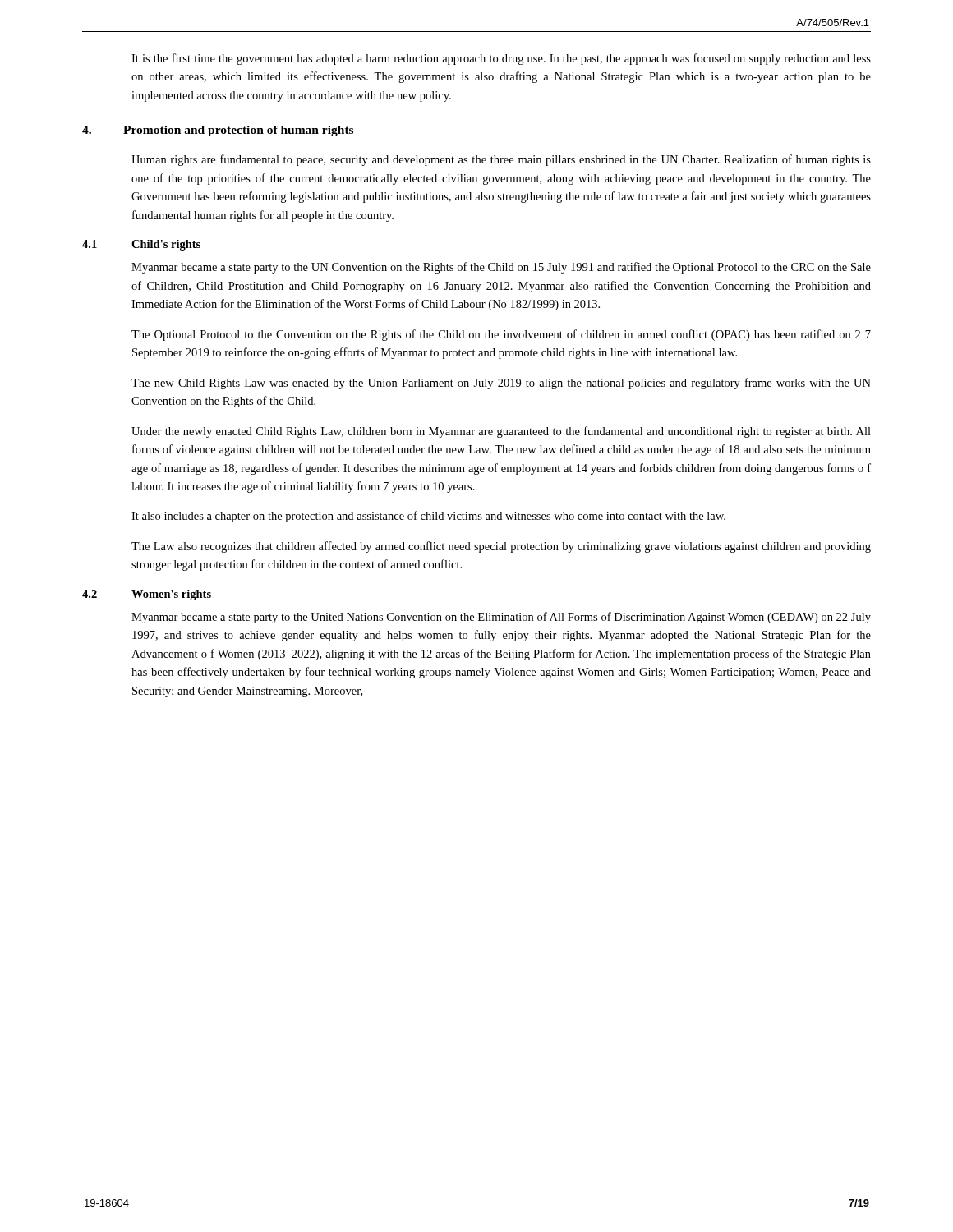953x1232 pixels.
Task: Select the text starting "4.2 Women's rights"
Action: (147, 594)
